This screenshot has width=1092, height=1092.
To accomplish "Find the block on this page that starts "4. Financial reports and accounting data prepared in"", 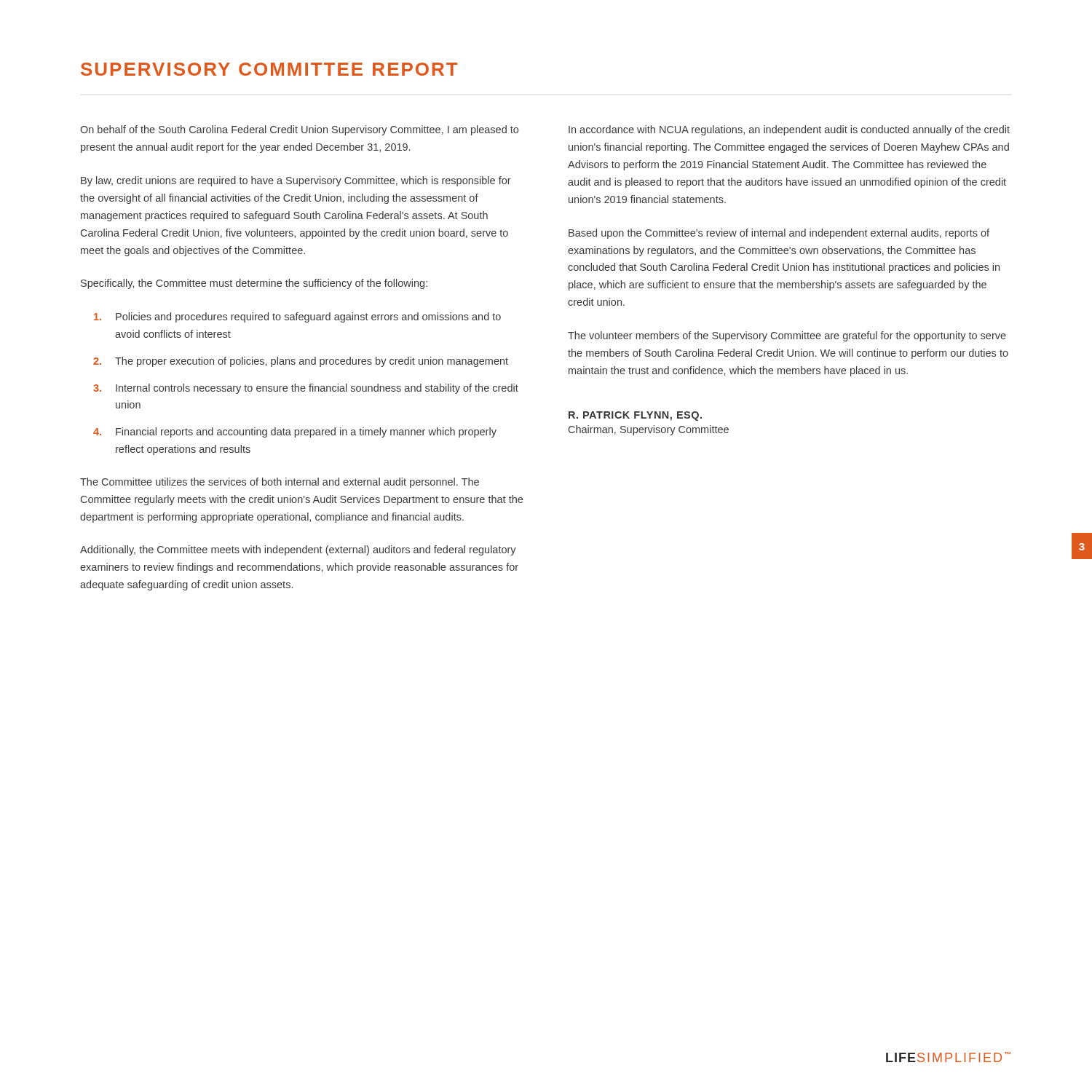I will (309, 441).
